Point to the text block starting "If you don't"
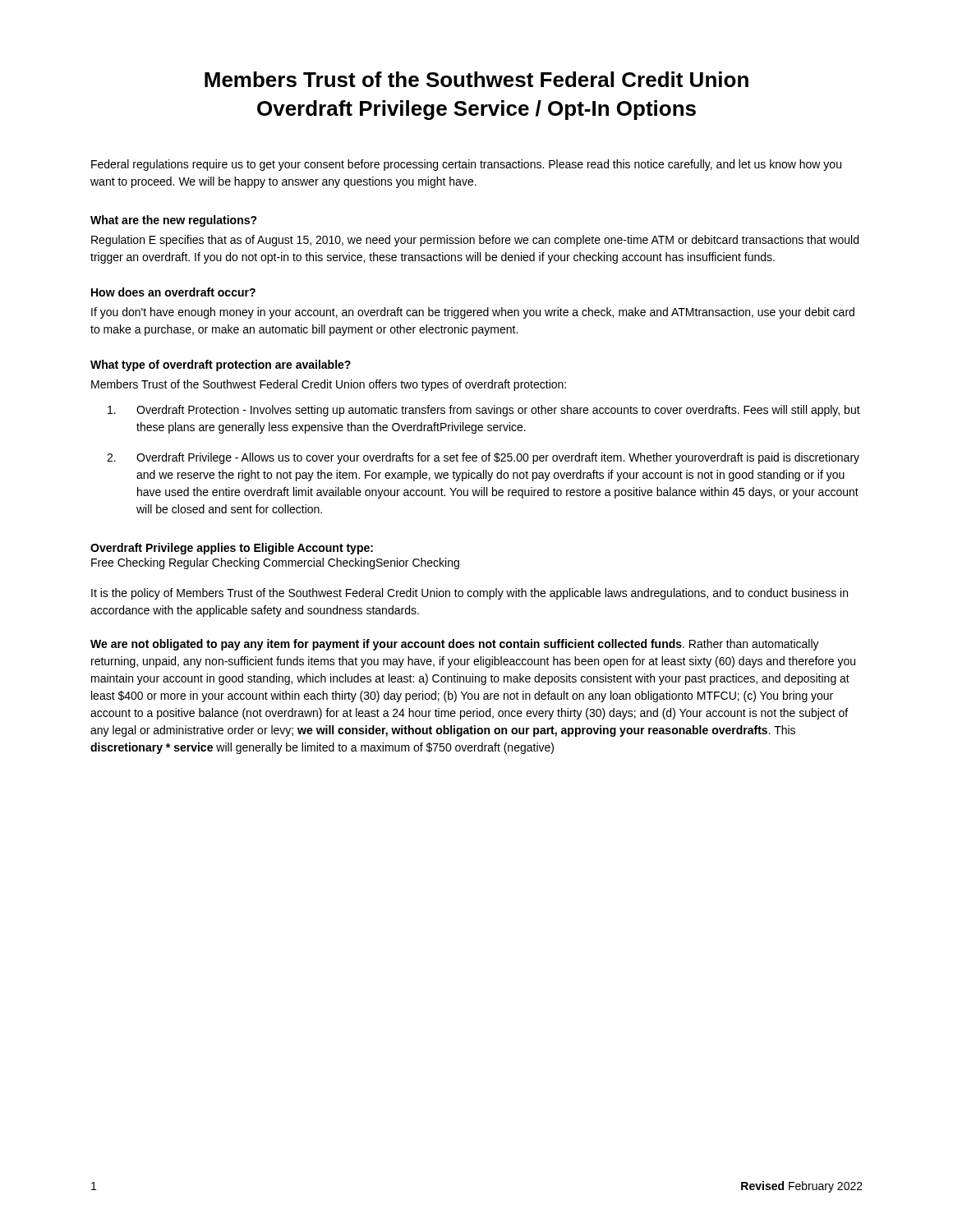 [x=473, y=321]
